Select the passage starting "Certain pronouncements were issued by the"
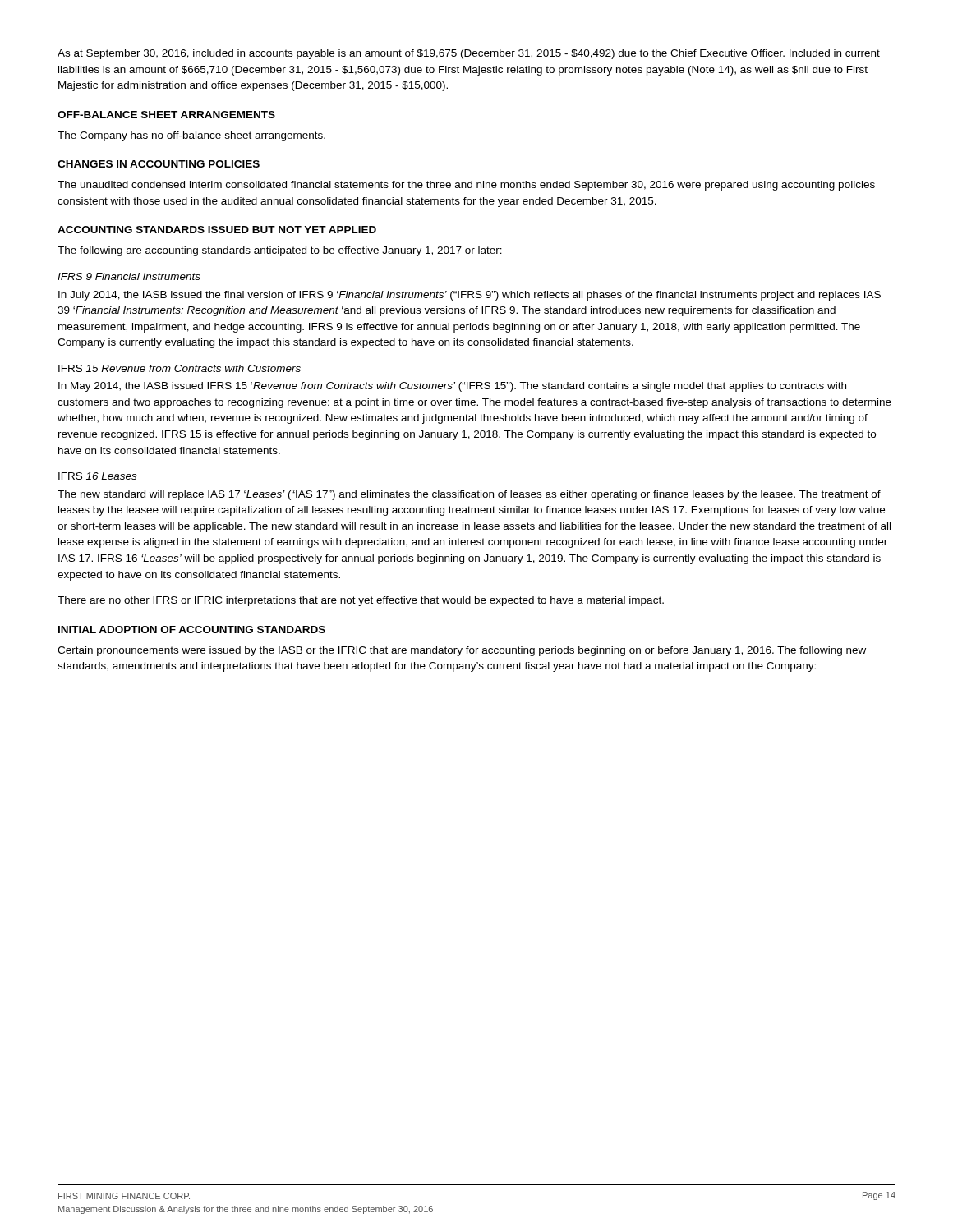953x1232 pixels. (x=476, y=658)
